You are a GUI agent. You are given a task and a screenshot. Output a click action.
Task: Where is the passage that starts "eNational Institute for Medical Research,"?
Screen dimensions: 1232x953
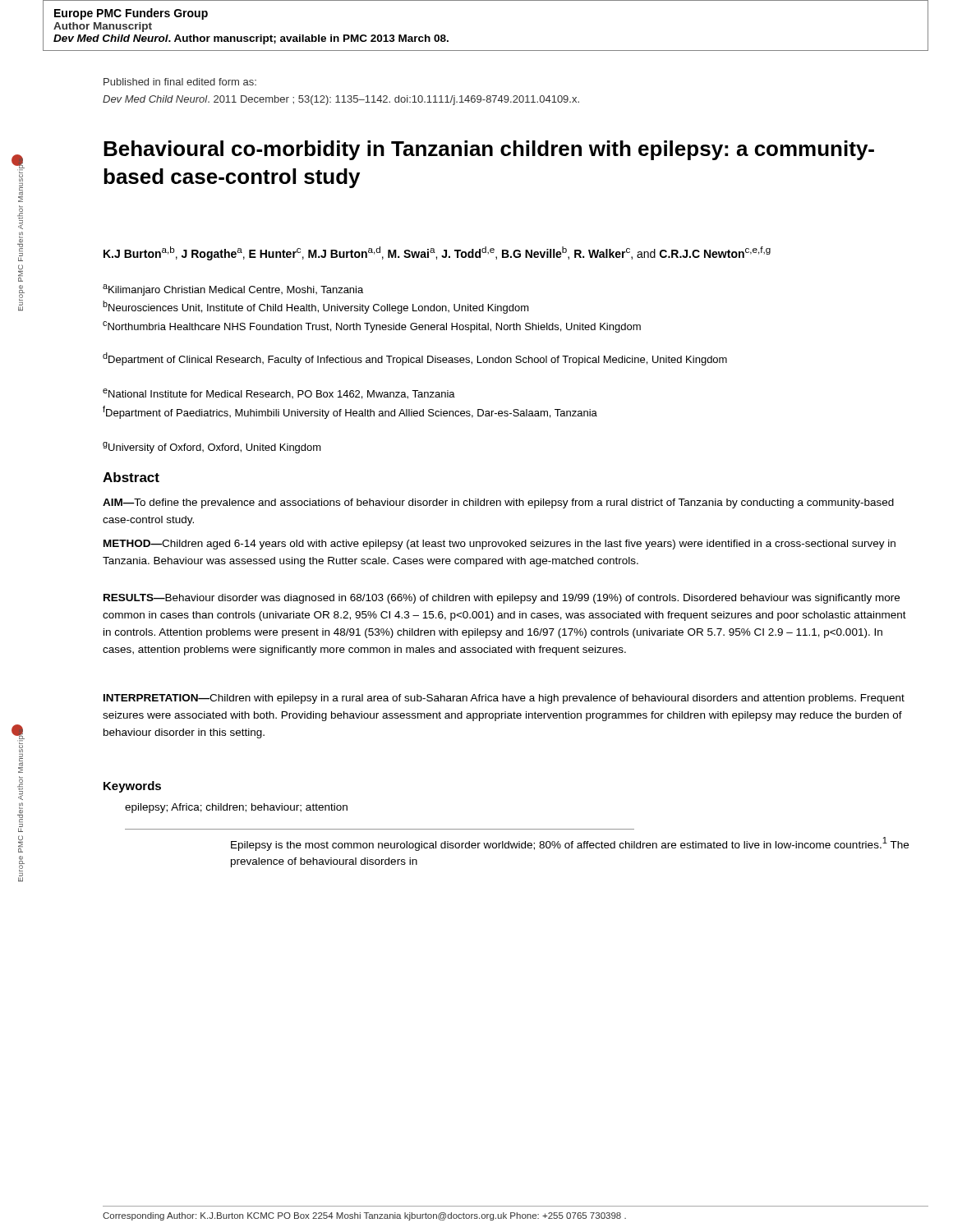pyautogui.click(x=279, y=393)
